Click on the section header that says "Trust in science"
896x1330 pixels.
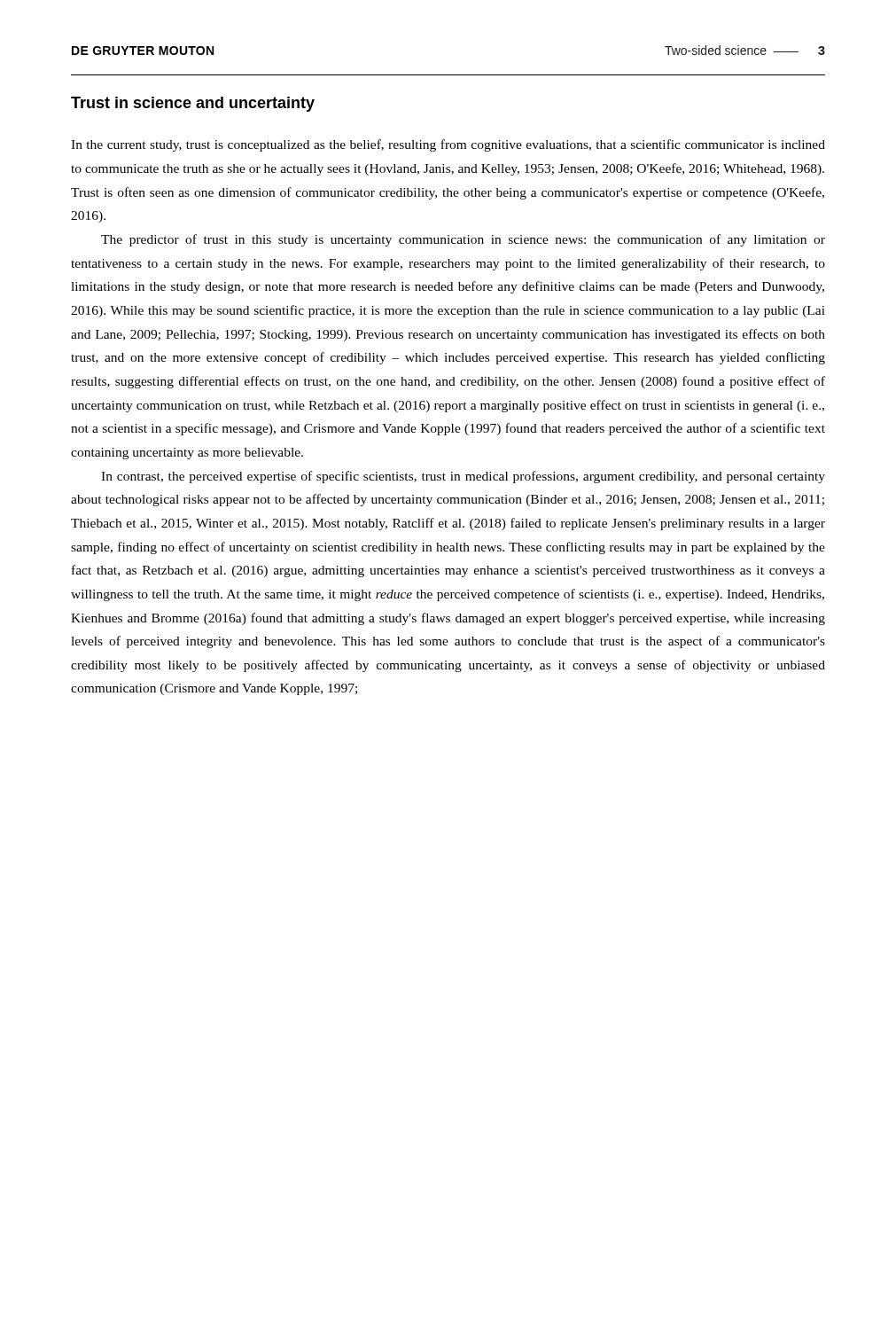point(193,103)
